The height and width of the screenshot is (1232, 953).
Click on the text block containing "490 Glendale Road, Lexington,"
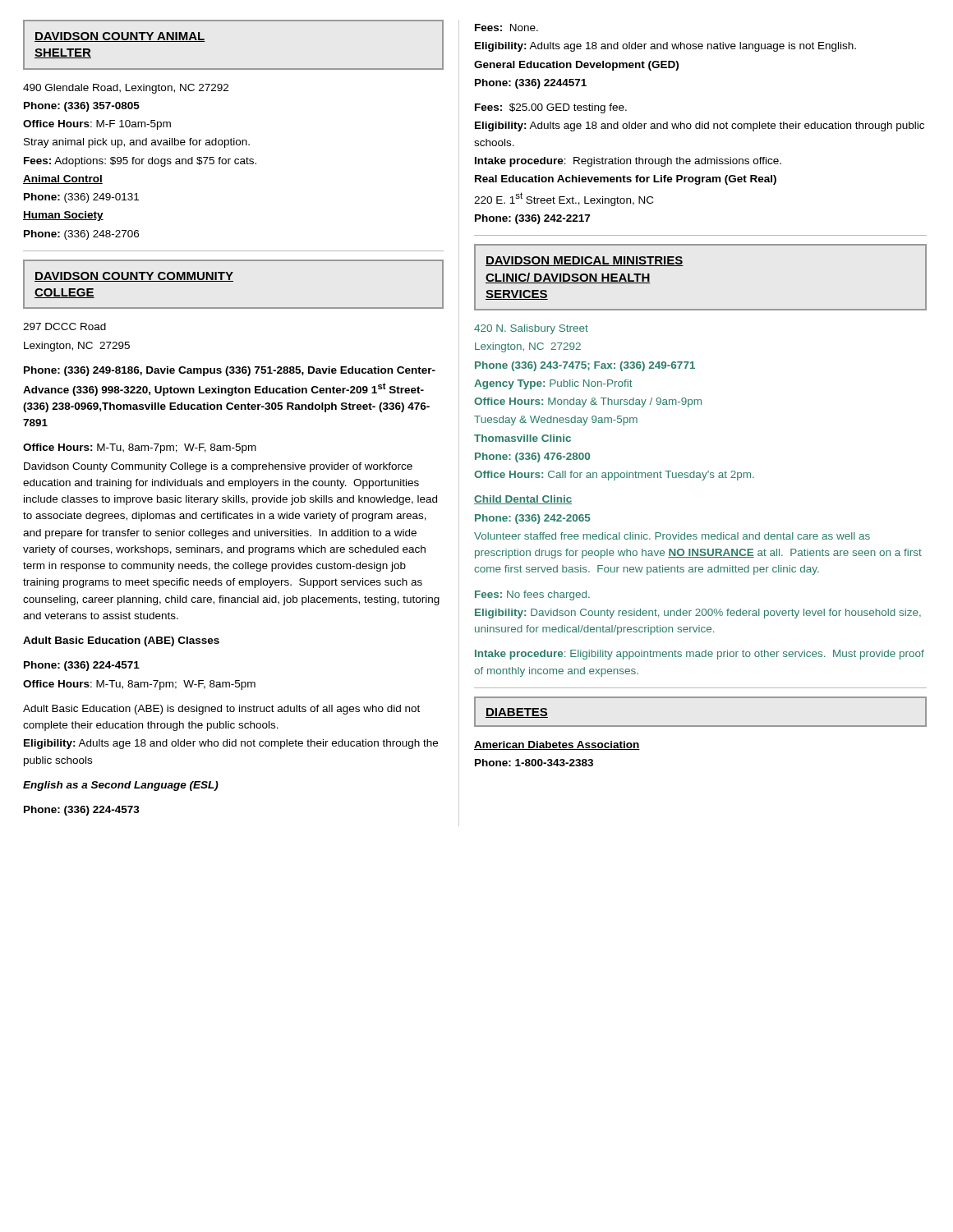pyautogui.click(x=233, y=161)
